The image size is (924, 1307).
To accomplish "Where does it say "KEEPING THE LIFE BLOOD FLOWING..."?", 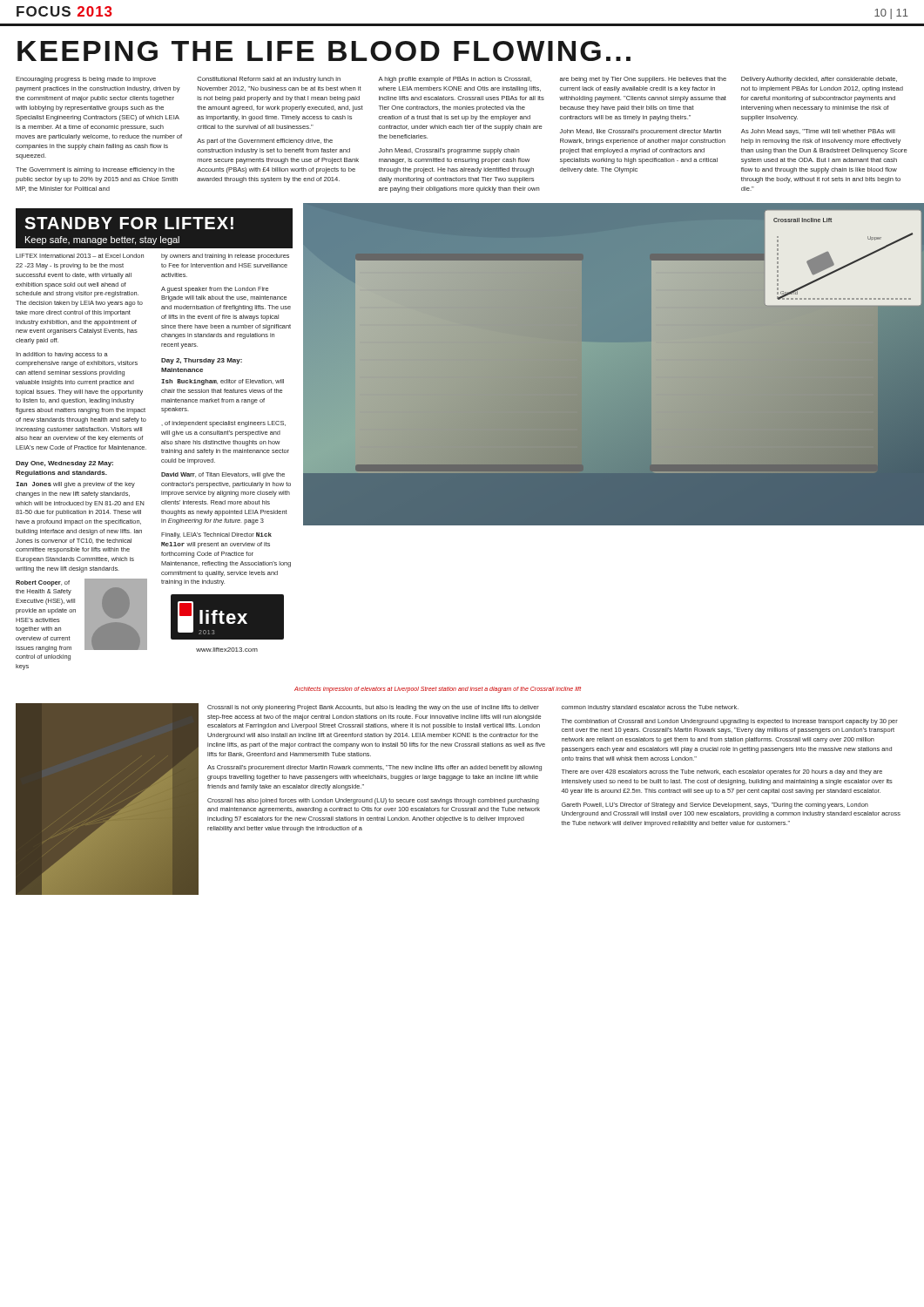I will click(x=462, y=51).
